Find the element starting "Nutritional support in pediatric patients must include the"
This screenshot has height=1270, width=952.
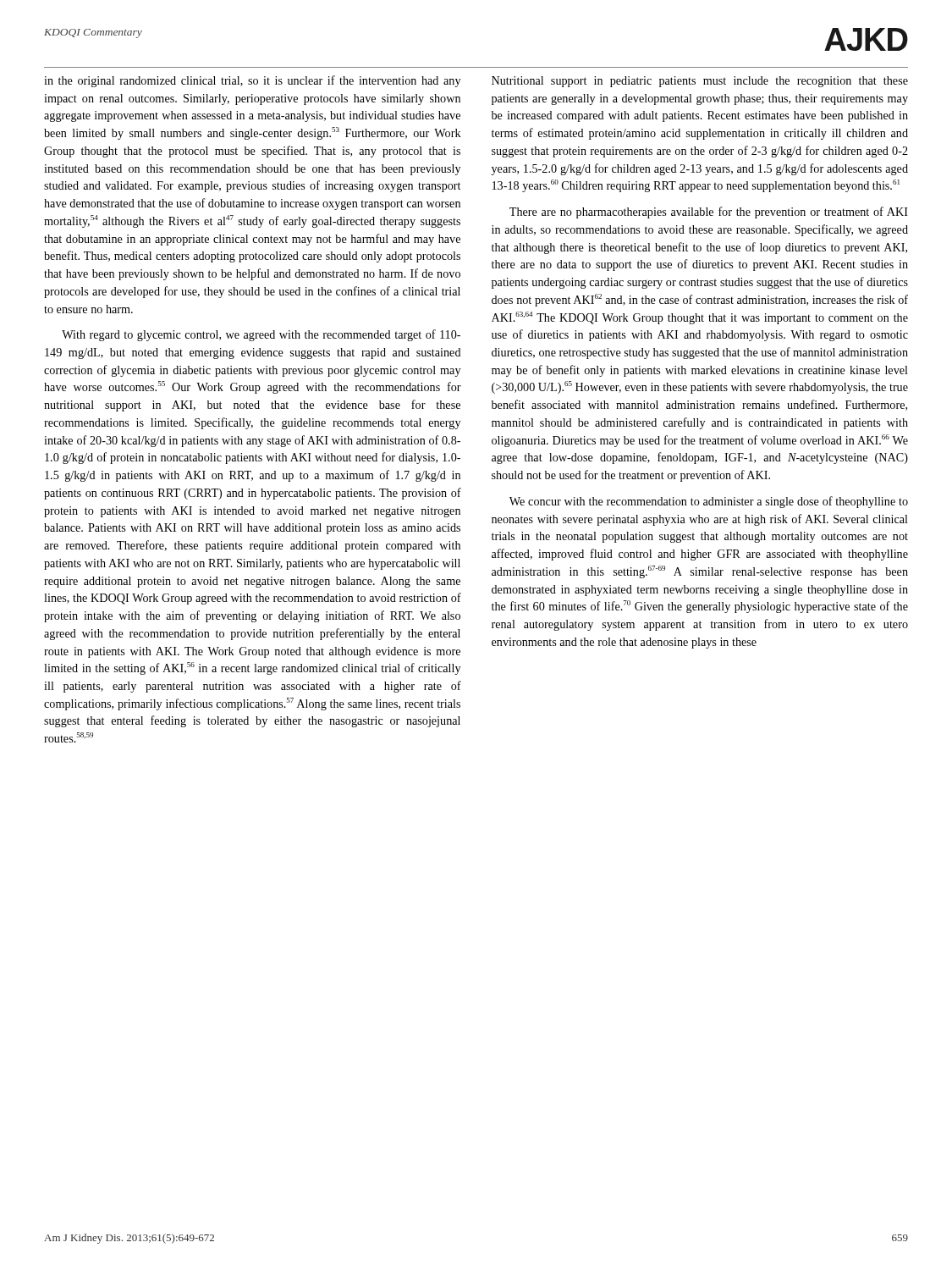[x=700, y=361]
